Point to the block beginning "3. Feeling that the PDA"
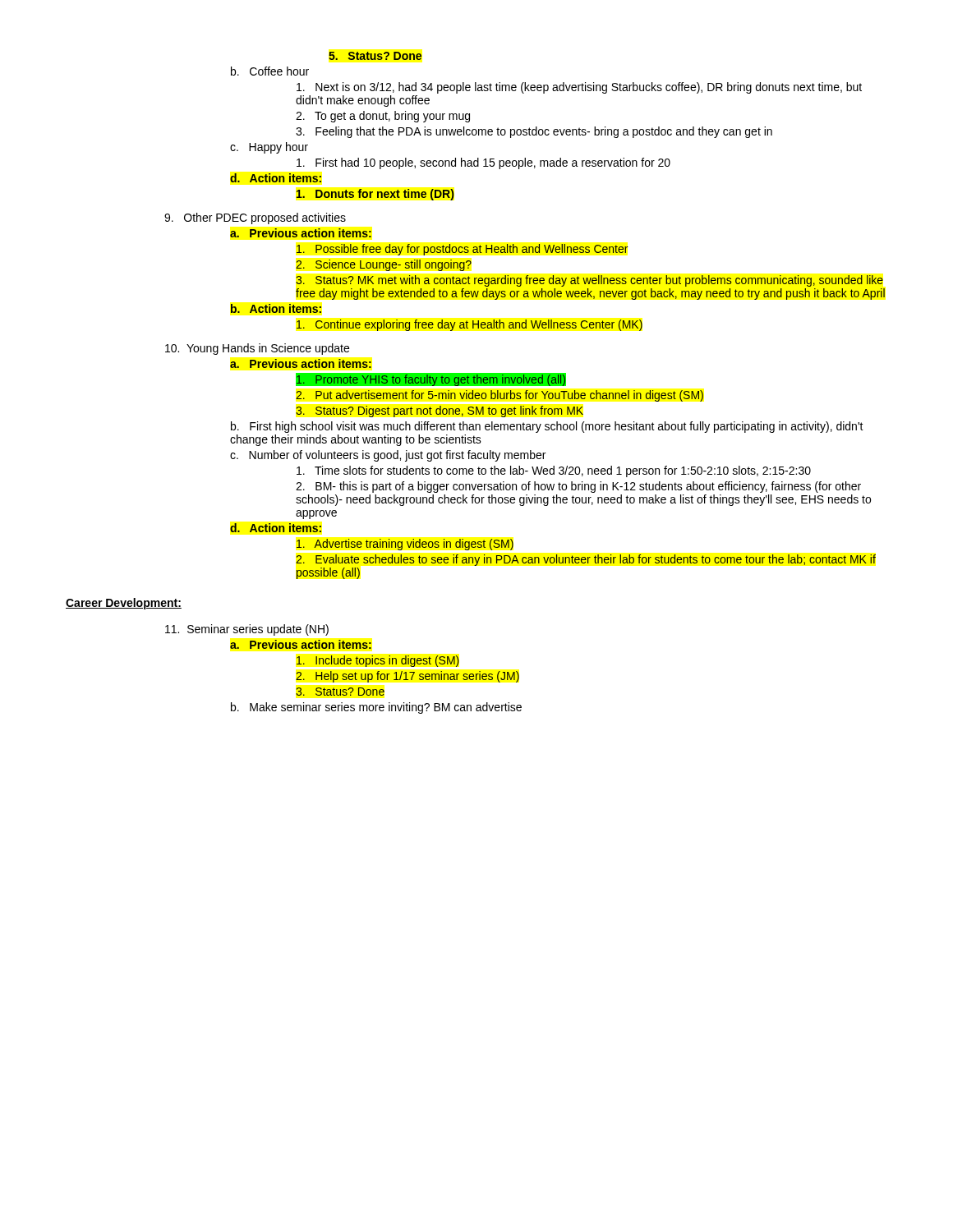The image size is (953, 1232). pos(534,131)
